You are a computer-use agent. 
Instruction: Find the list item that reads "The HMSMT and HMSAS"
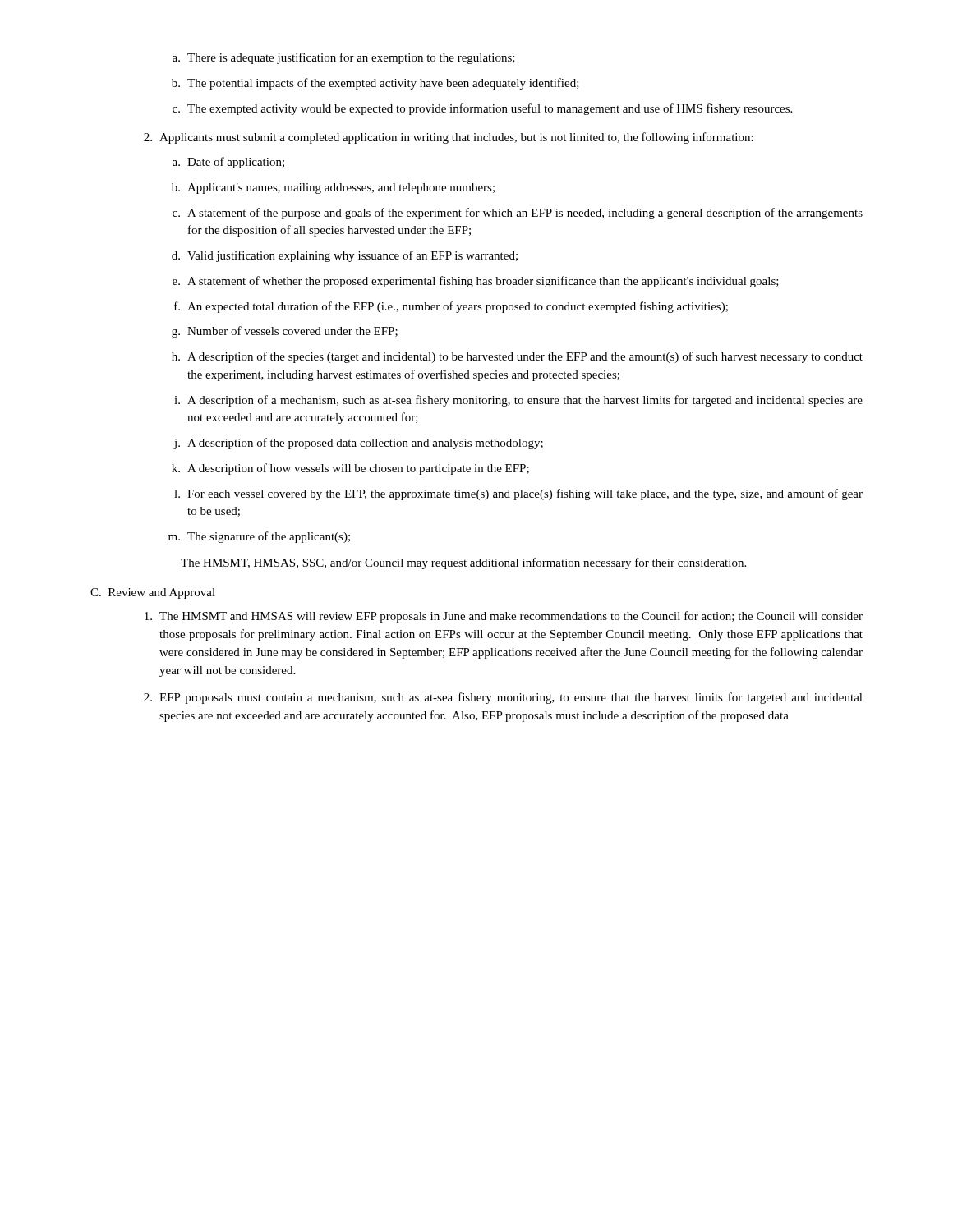click(x=495, y=644)
